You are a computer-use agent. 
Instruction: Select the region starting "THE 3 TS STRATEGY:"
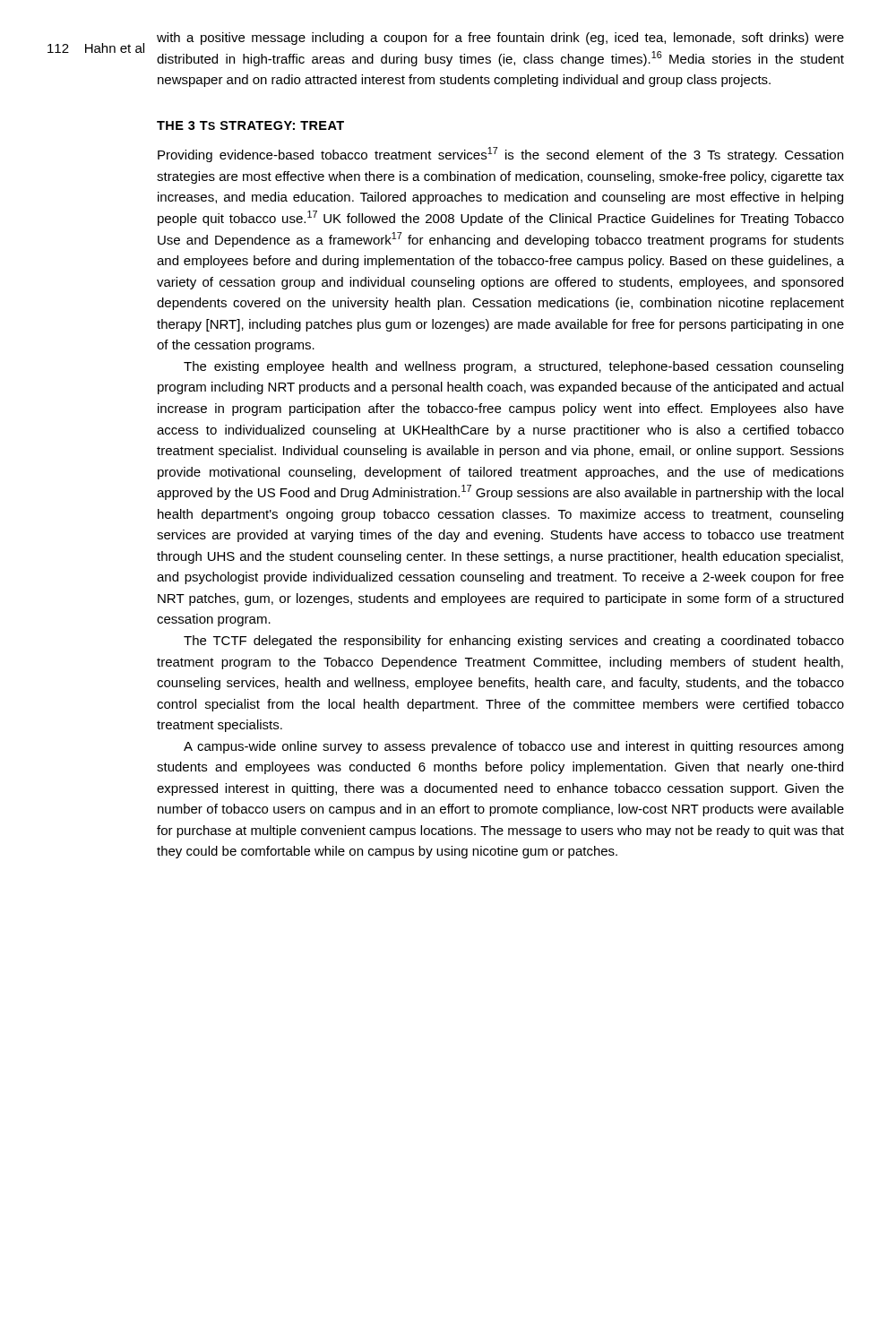[251, 125]
